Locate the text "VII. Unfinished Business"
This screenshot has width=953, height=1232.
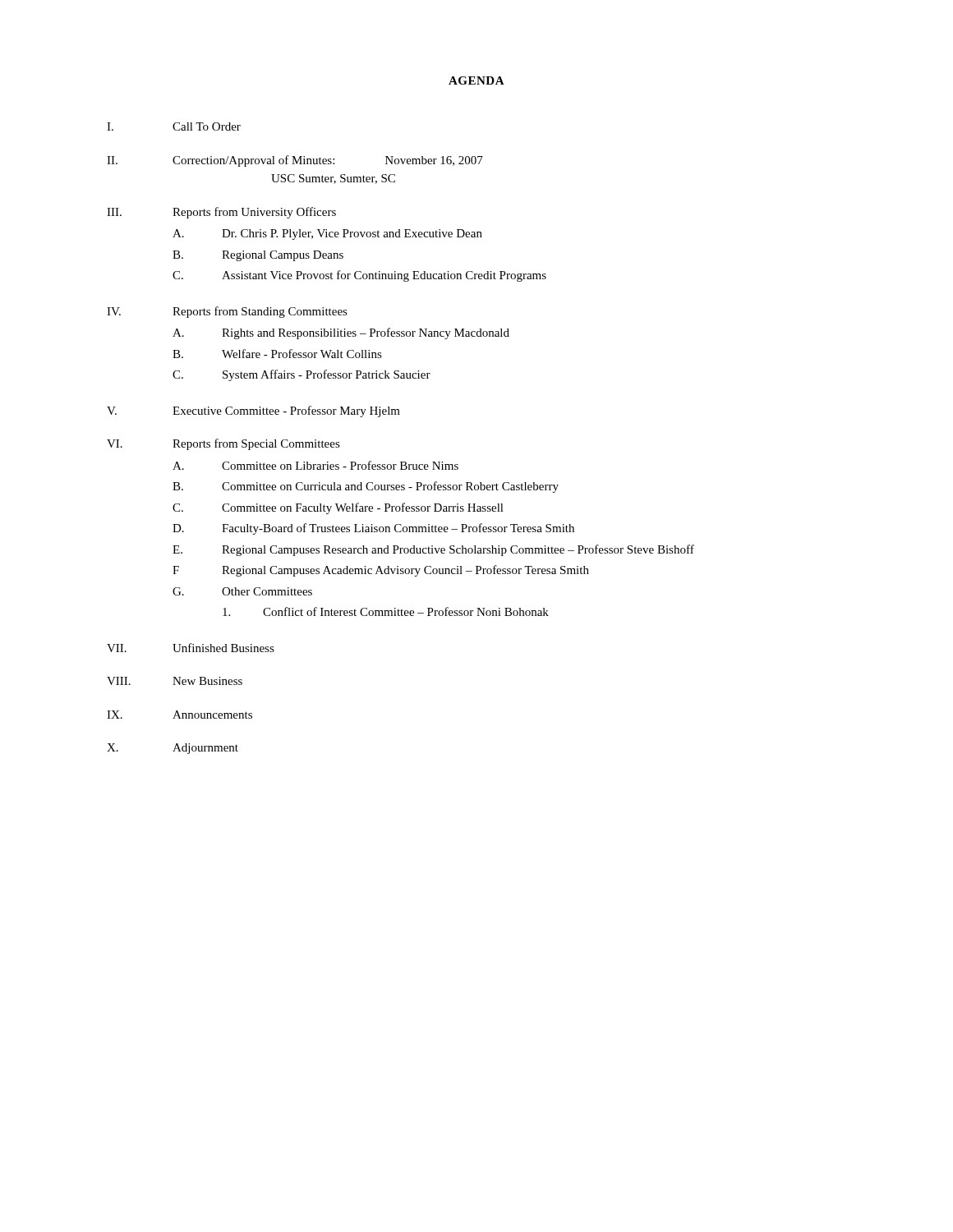(x=191, y=648)
